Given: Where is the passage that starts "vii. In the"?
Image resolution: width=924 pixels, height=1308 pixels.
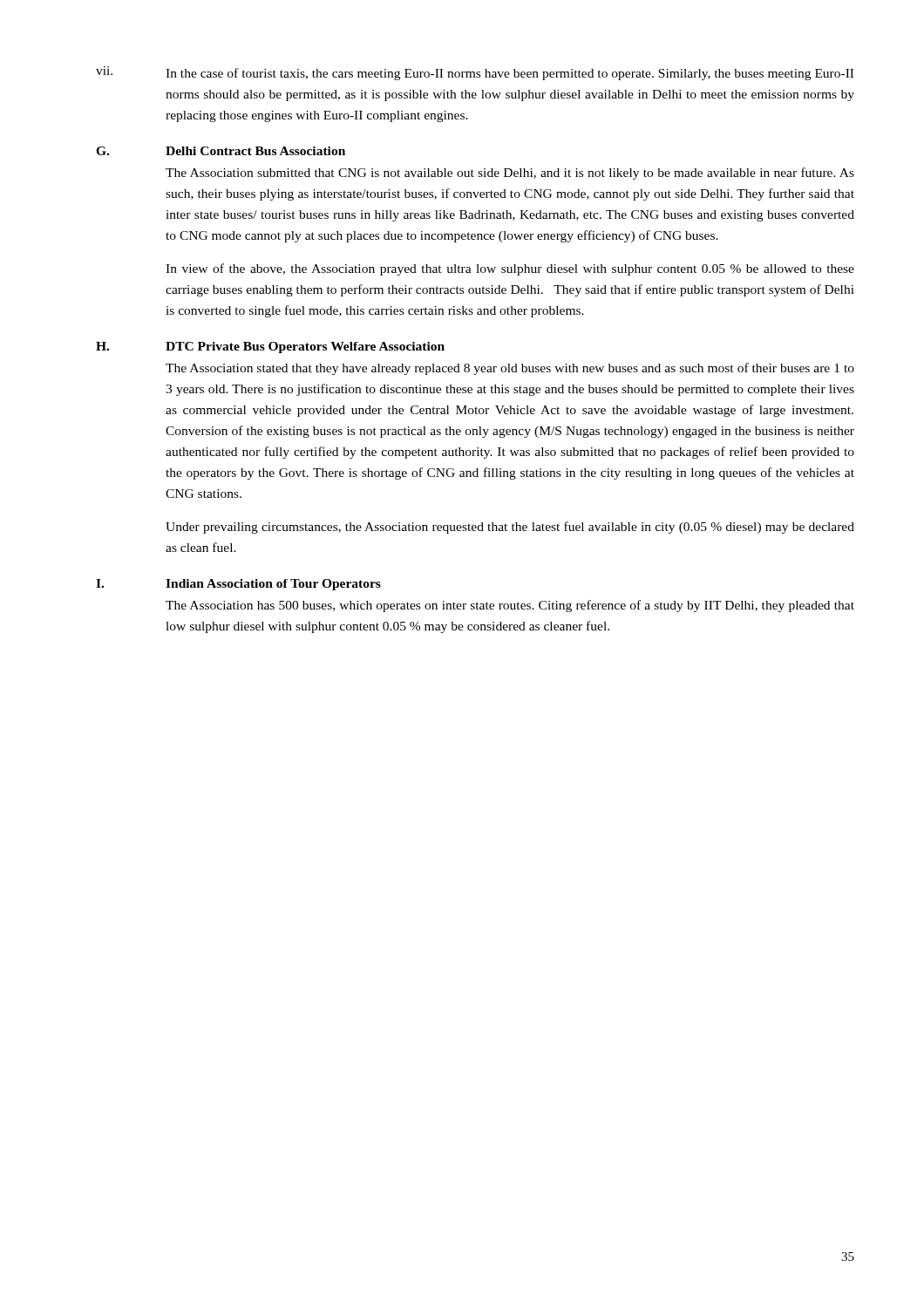Looking at the screenshot, I should click(471, 94).
